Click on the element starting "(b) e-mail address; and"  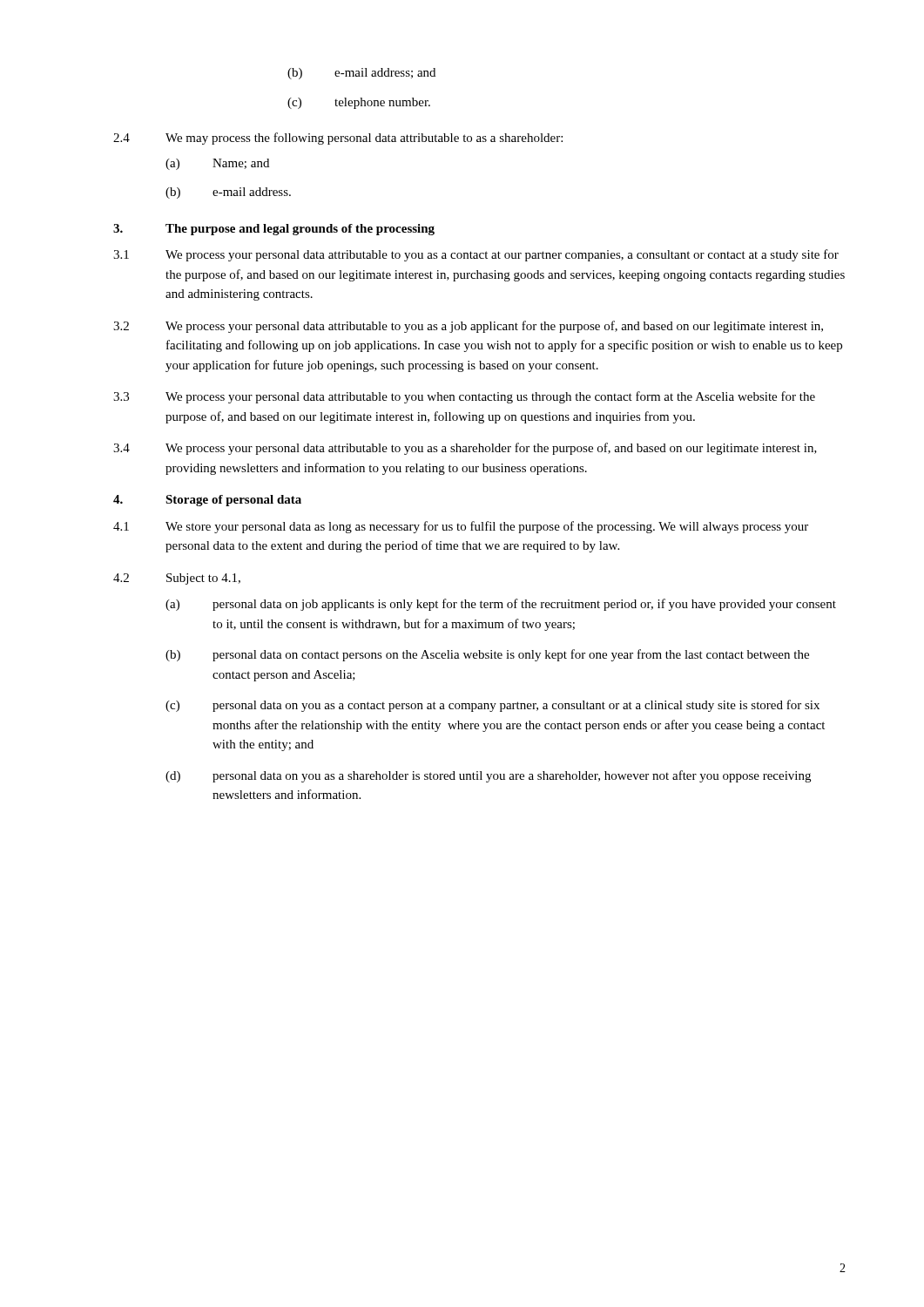[361, 74]
